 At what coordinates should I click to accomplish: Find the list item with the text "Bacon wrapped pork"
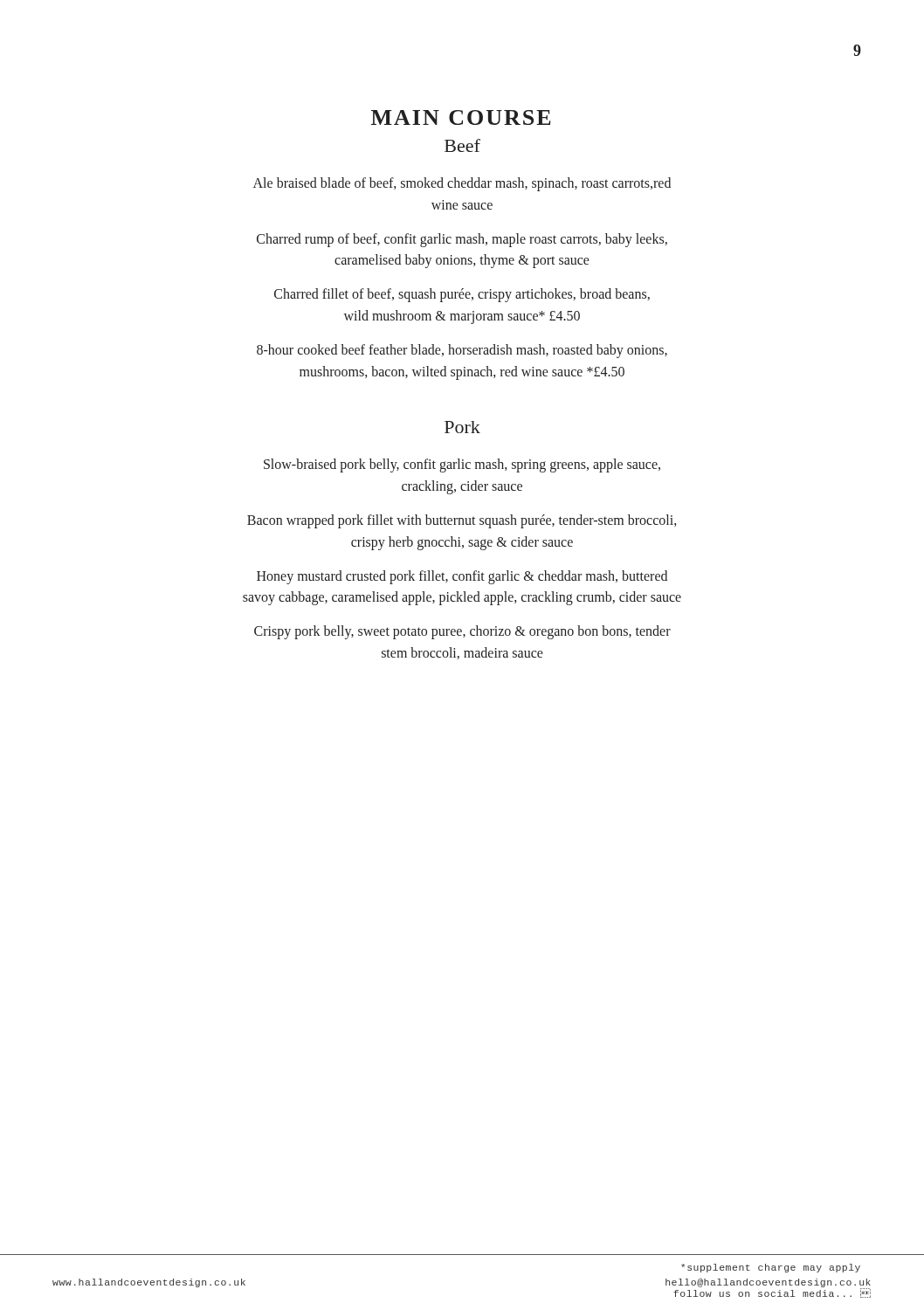462,531
